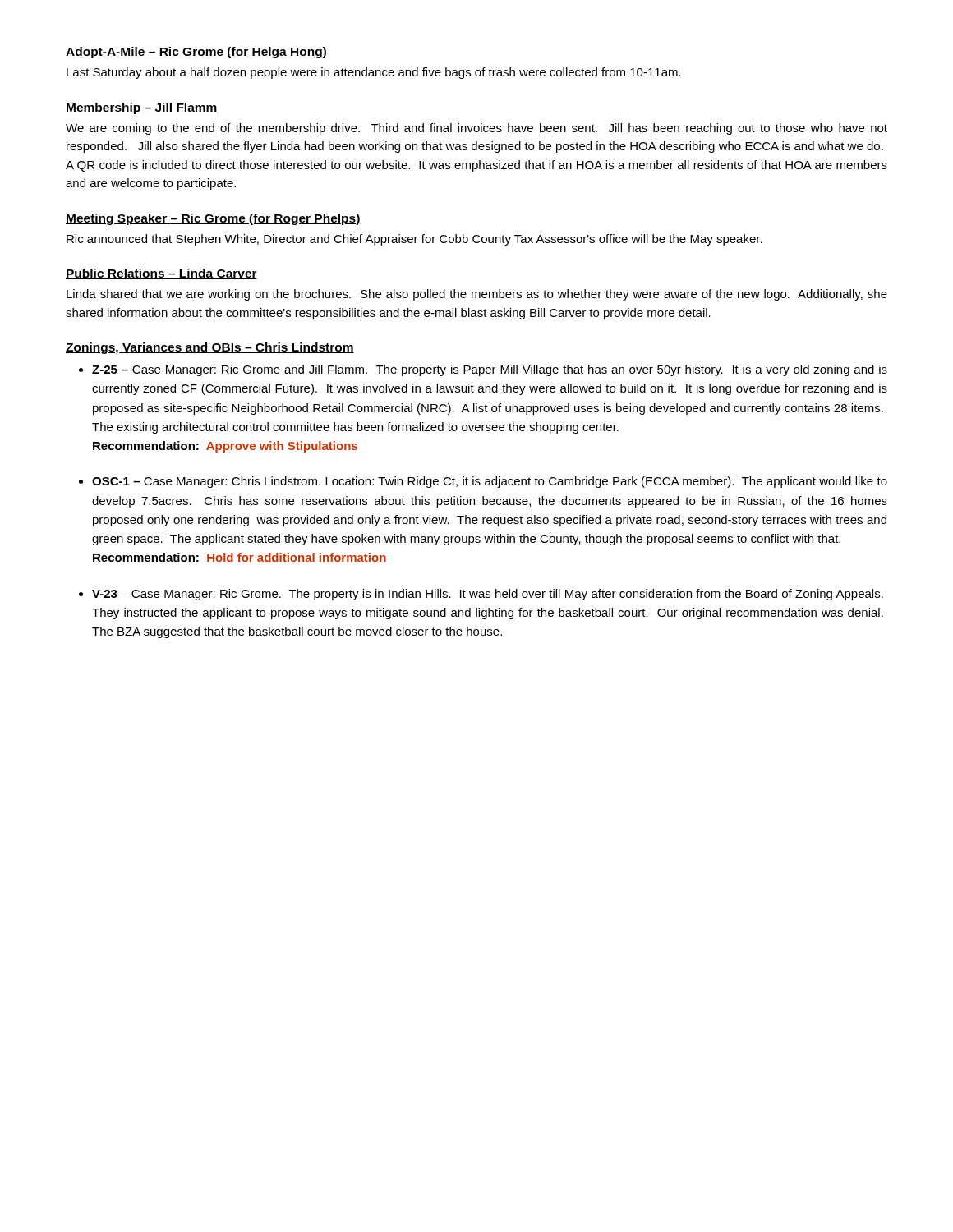The width and height of the screenshot is (953, 1232).
Task: Point to the block starting "Linda shared that we"
Action: (x=476, y=303)
